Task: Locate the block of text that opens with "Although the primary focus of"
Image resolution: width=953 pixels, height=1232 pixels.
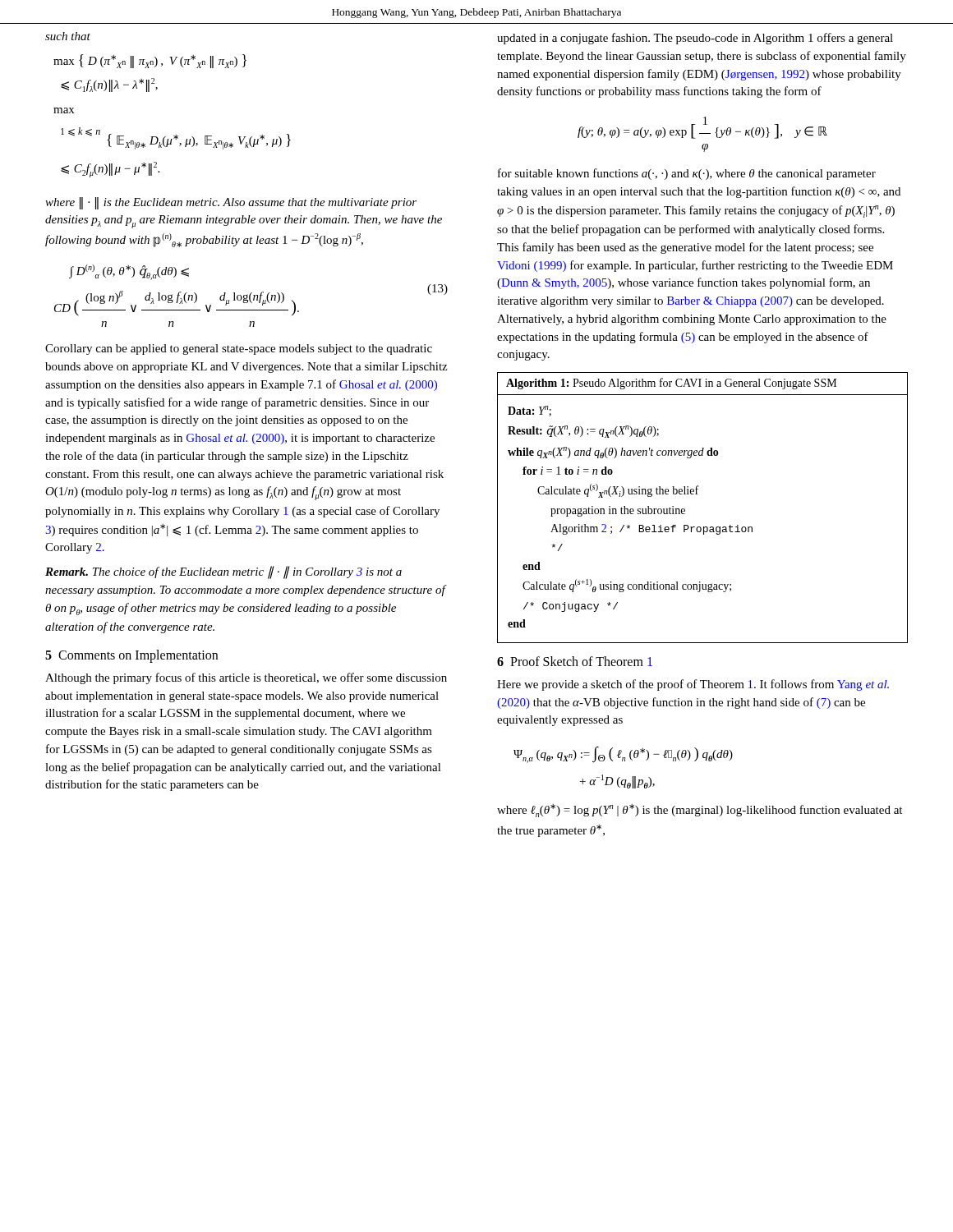Action: pos(246,731)
